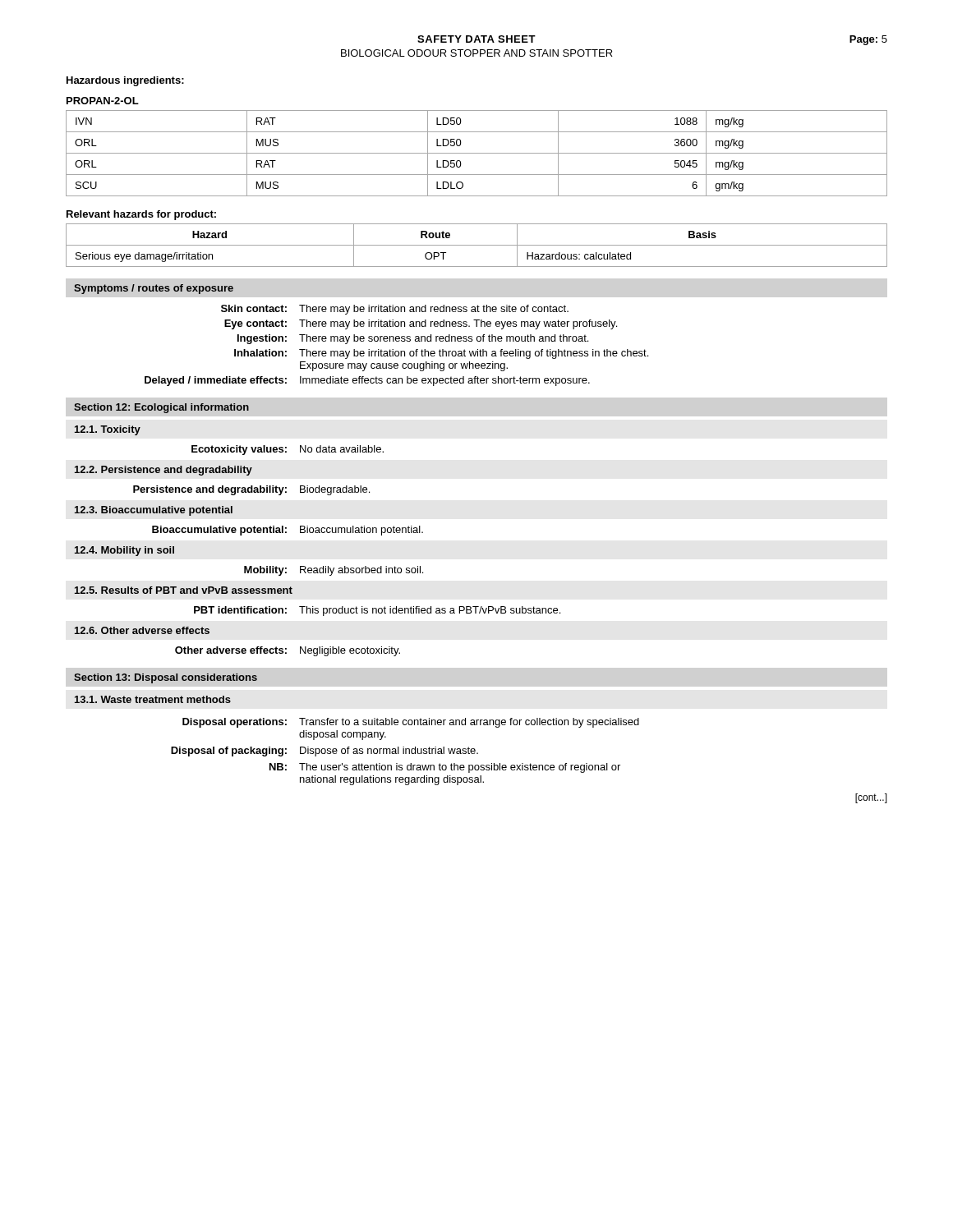Navigate to the element starting "Mobility: Readily absorbed into"
Screen dimensions: 1232x953
pyautogui.click(x=334, y=571)
